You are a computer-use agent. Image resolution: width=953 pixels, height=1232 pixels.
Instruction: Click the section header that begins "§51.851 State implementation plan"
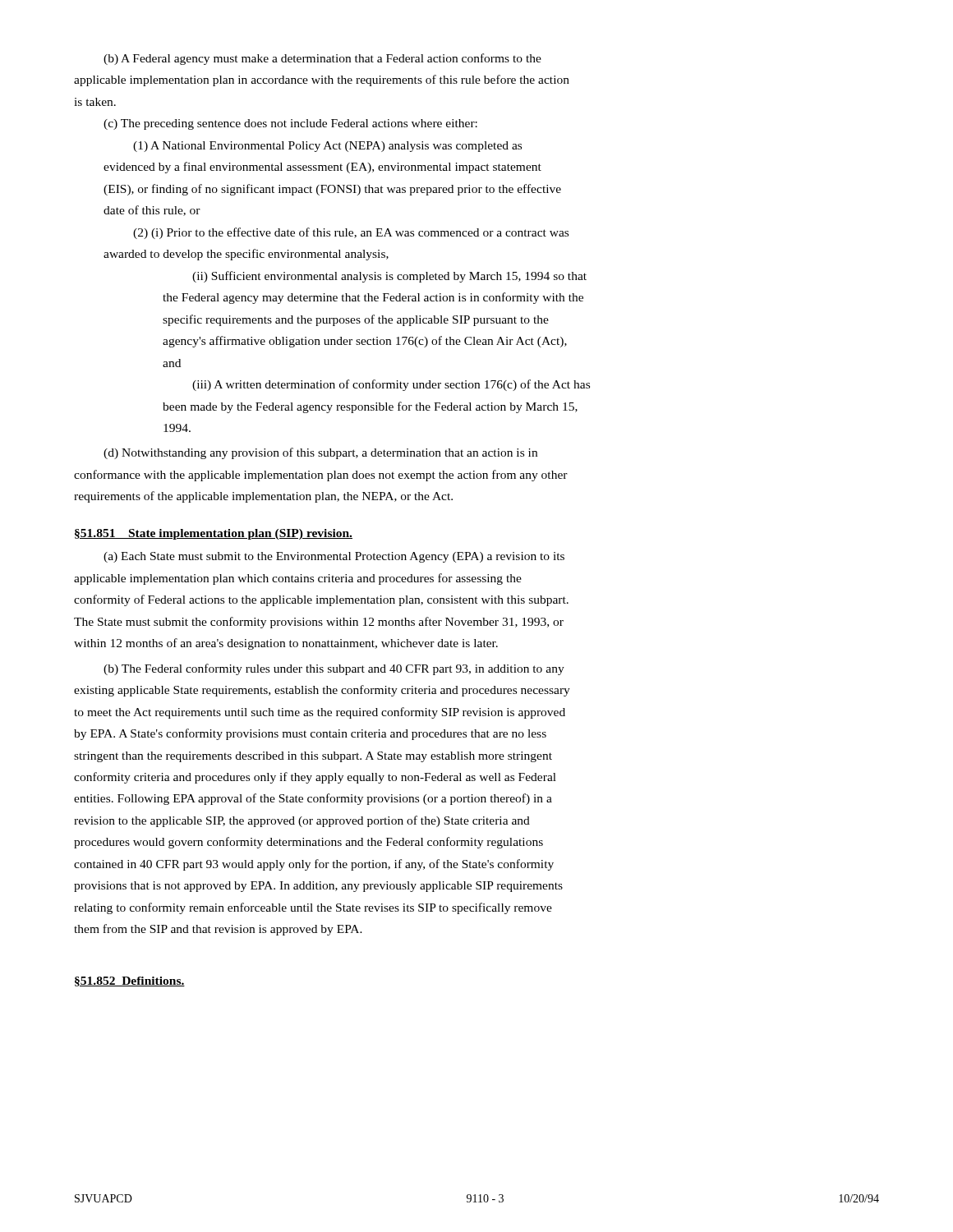(x=213, y=533)
